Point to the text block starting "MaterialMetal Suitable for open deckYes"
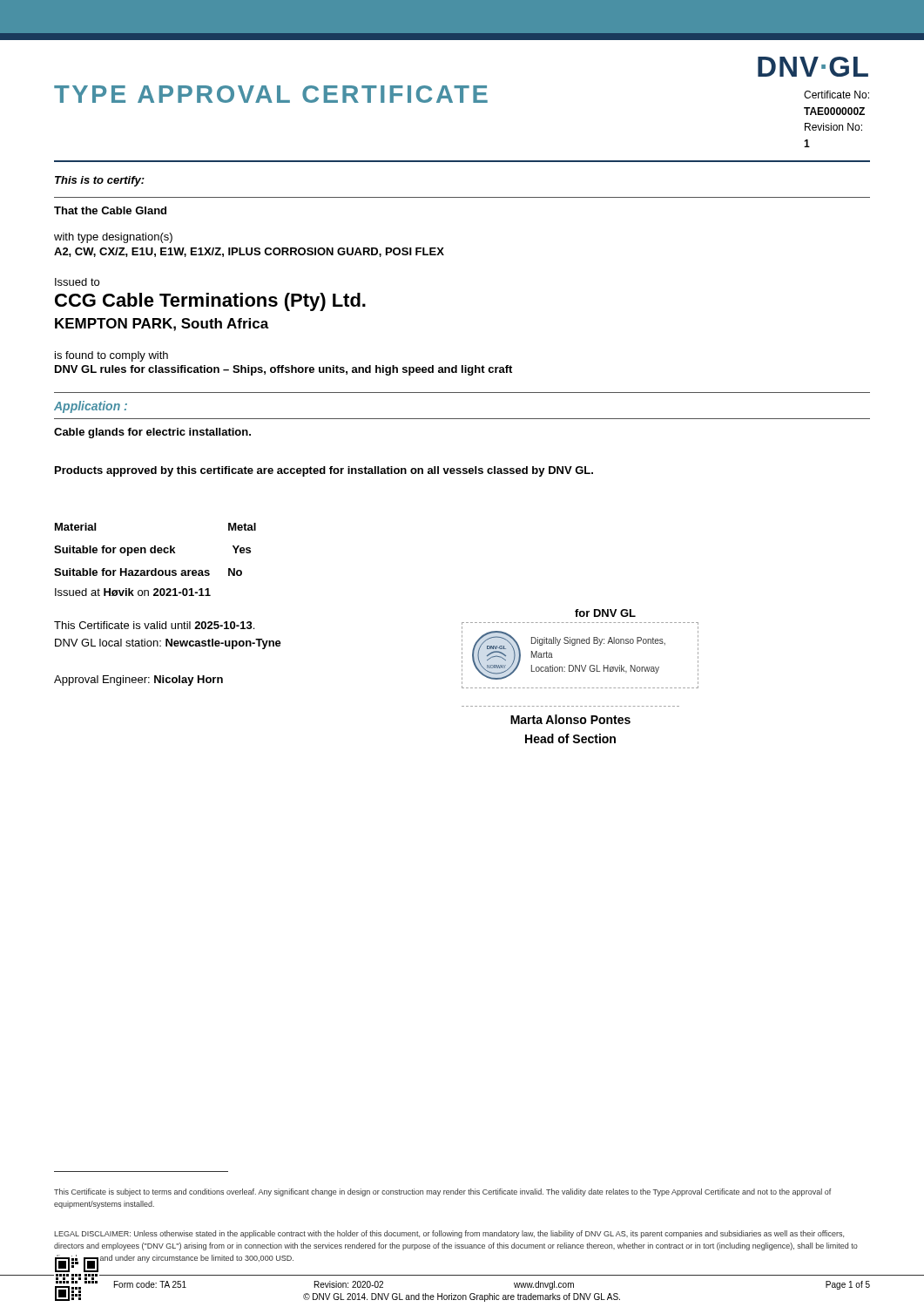924x1307 pixels. [155, 549]
